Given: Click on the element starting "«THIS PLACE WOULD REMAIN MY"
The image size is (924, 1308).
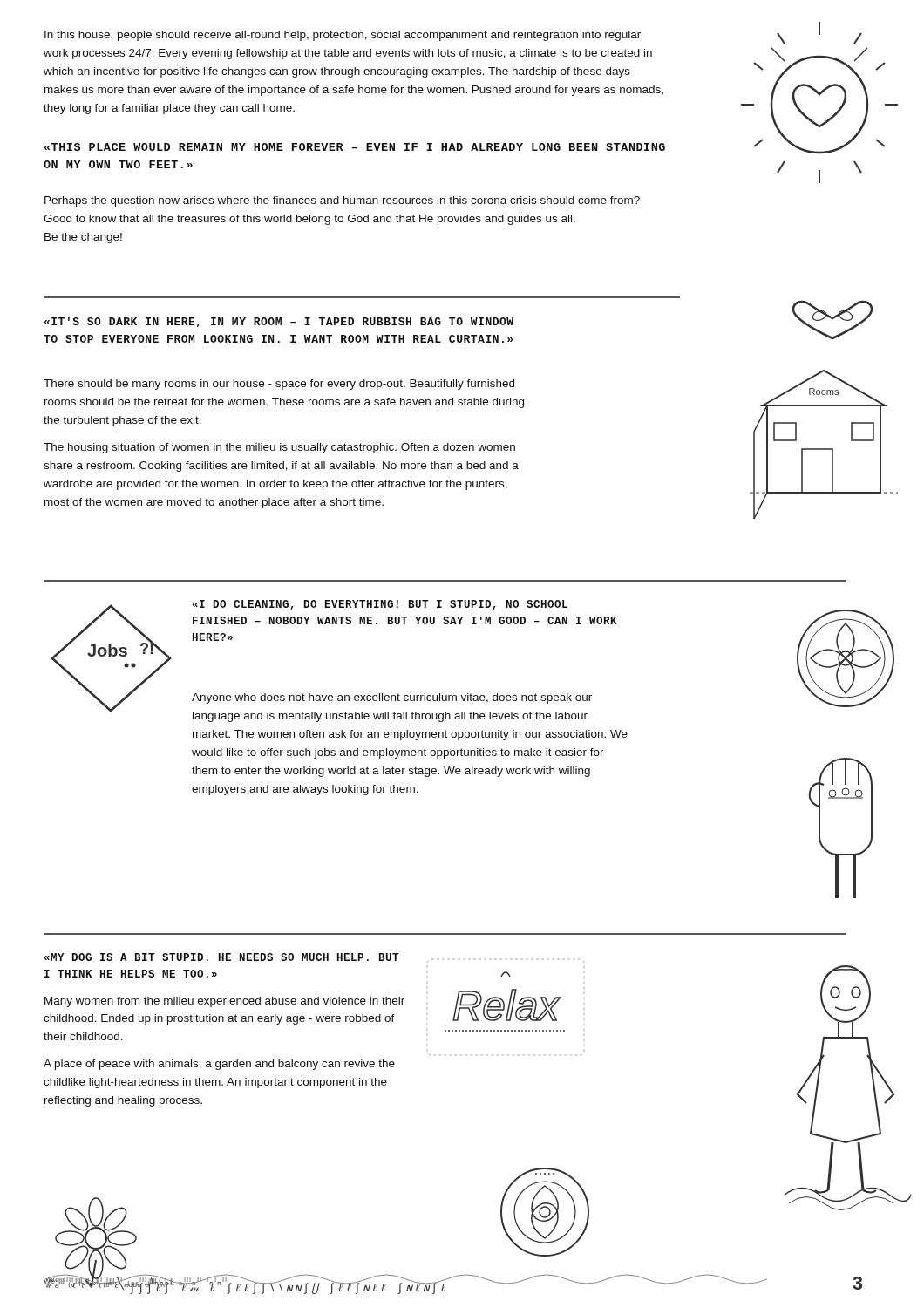Looking at the screenshot, I should [355, 157].
